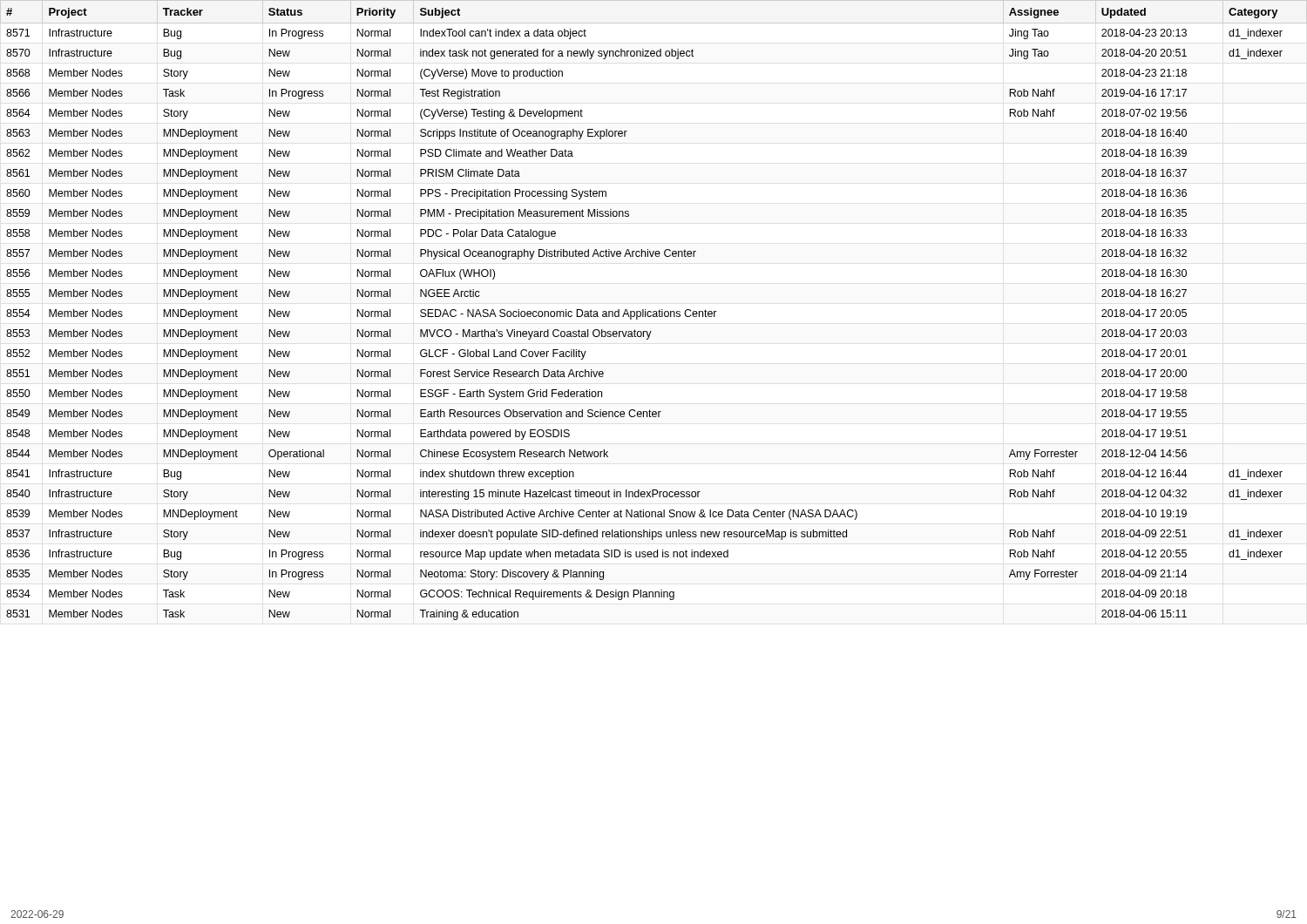The height and width of the screenshot is (924, 1307).
Task: Find the table
Action: (654, 312)
